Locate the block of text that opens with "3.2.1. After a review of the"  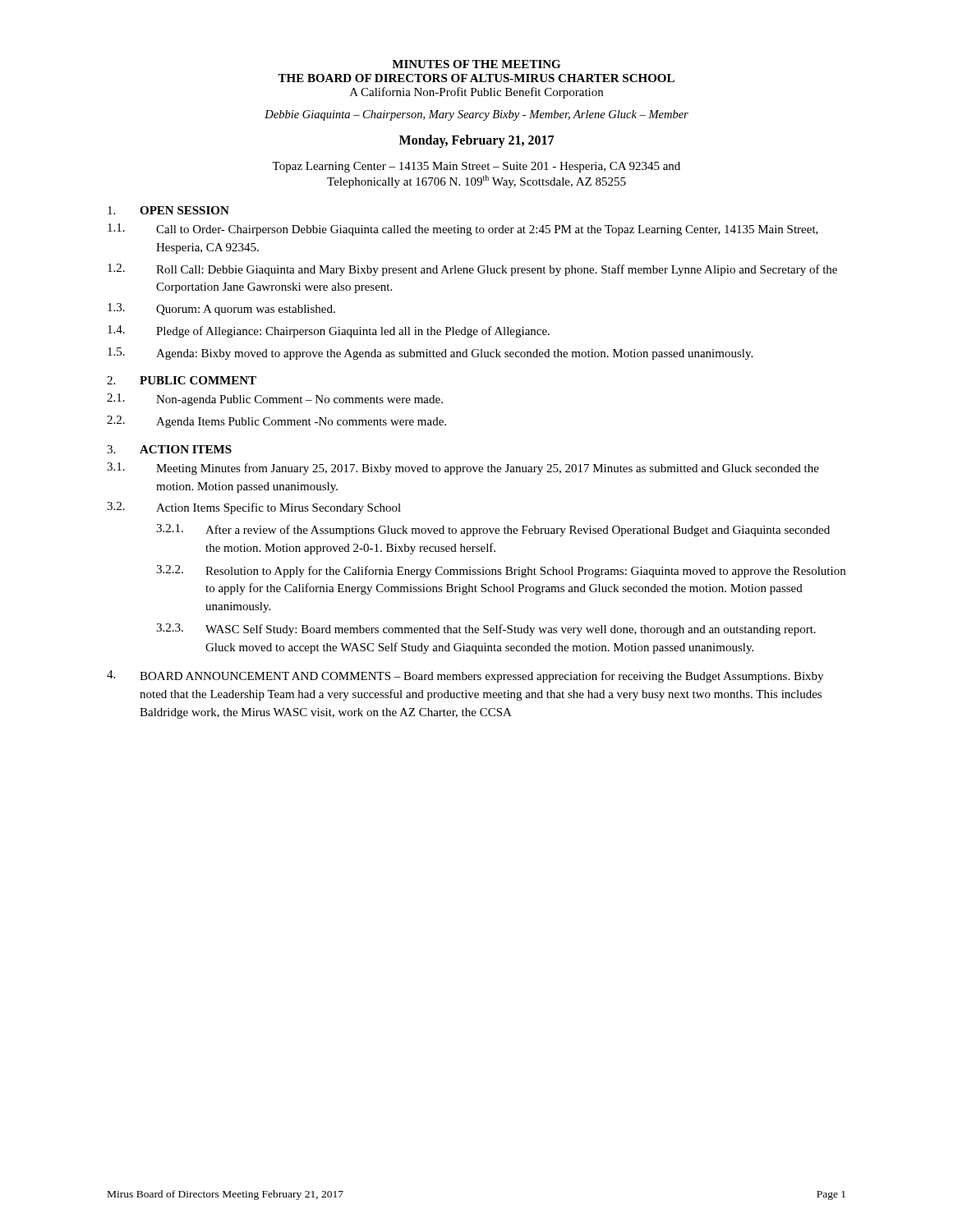point(501,539)
